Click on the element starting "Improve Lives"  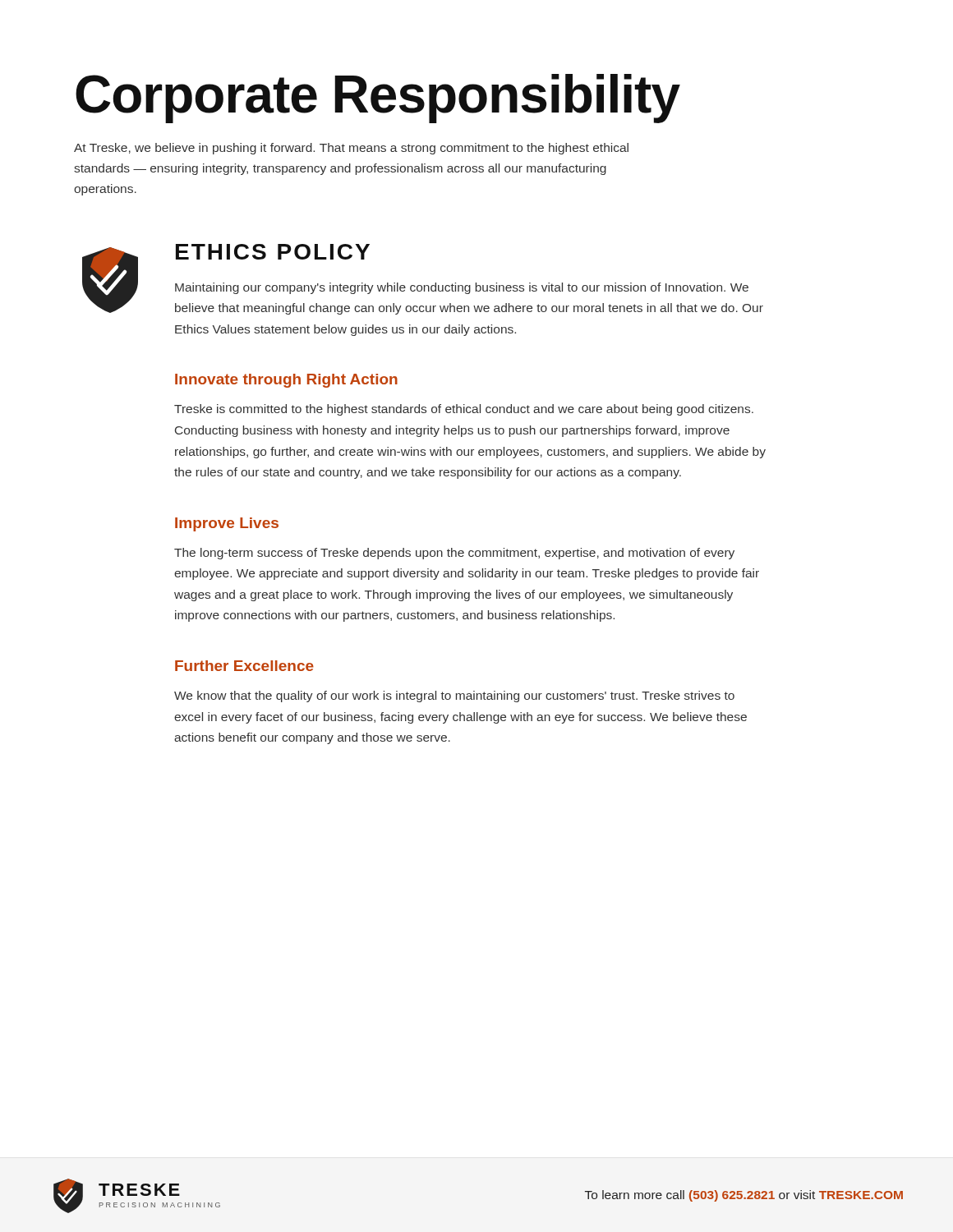(x=227, y=522)
